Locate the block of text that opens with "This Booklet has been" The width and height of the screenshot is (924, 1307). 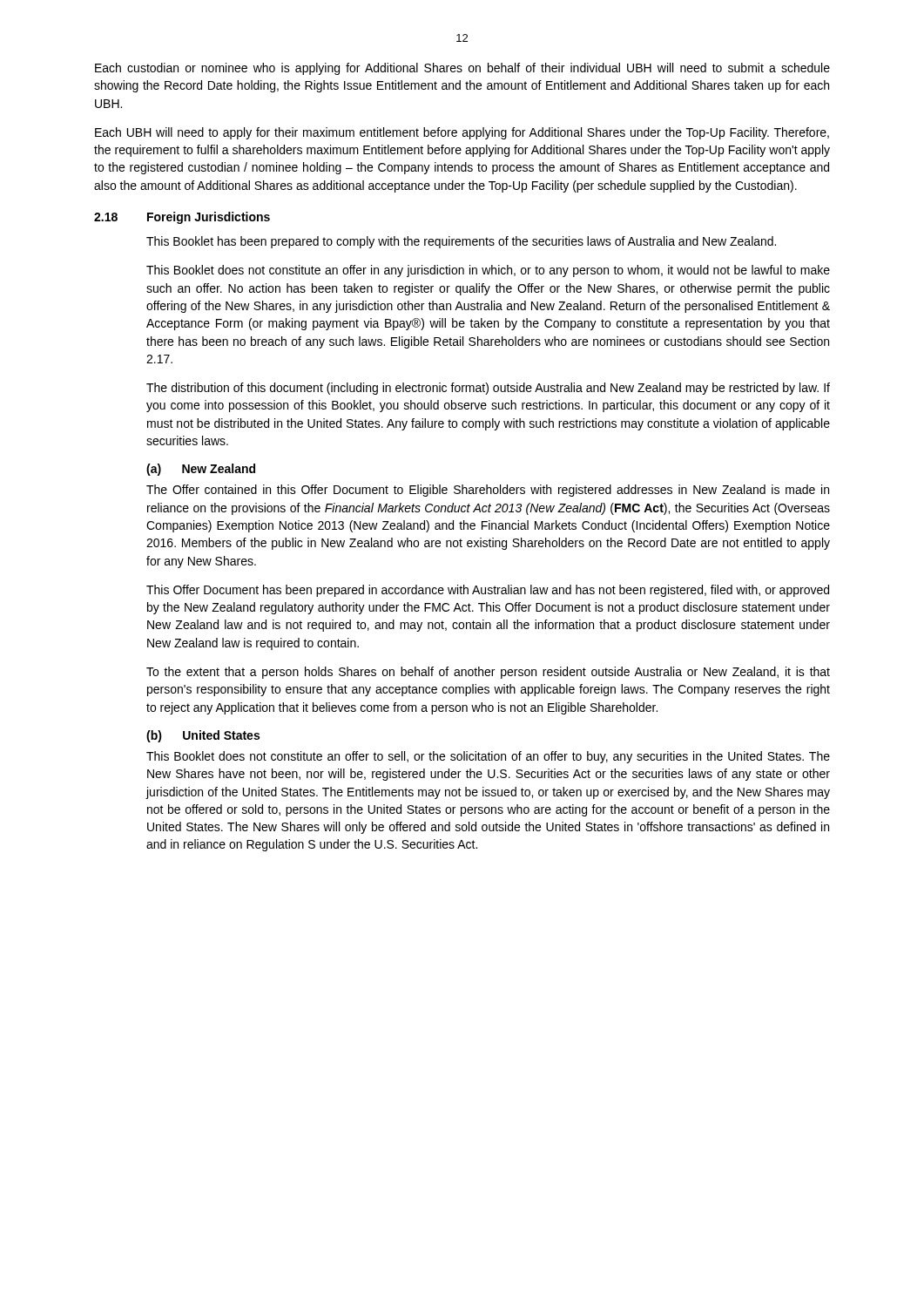[488, 242]
